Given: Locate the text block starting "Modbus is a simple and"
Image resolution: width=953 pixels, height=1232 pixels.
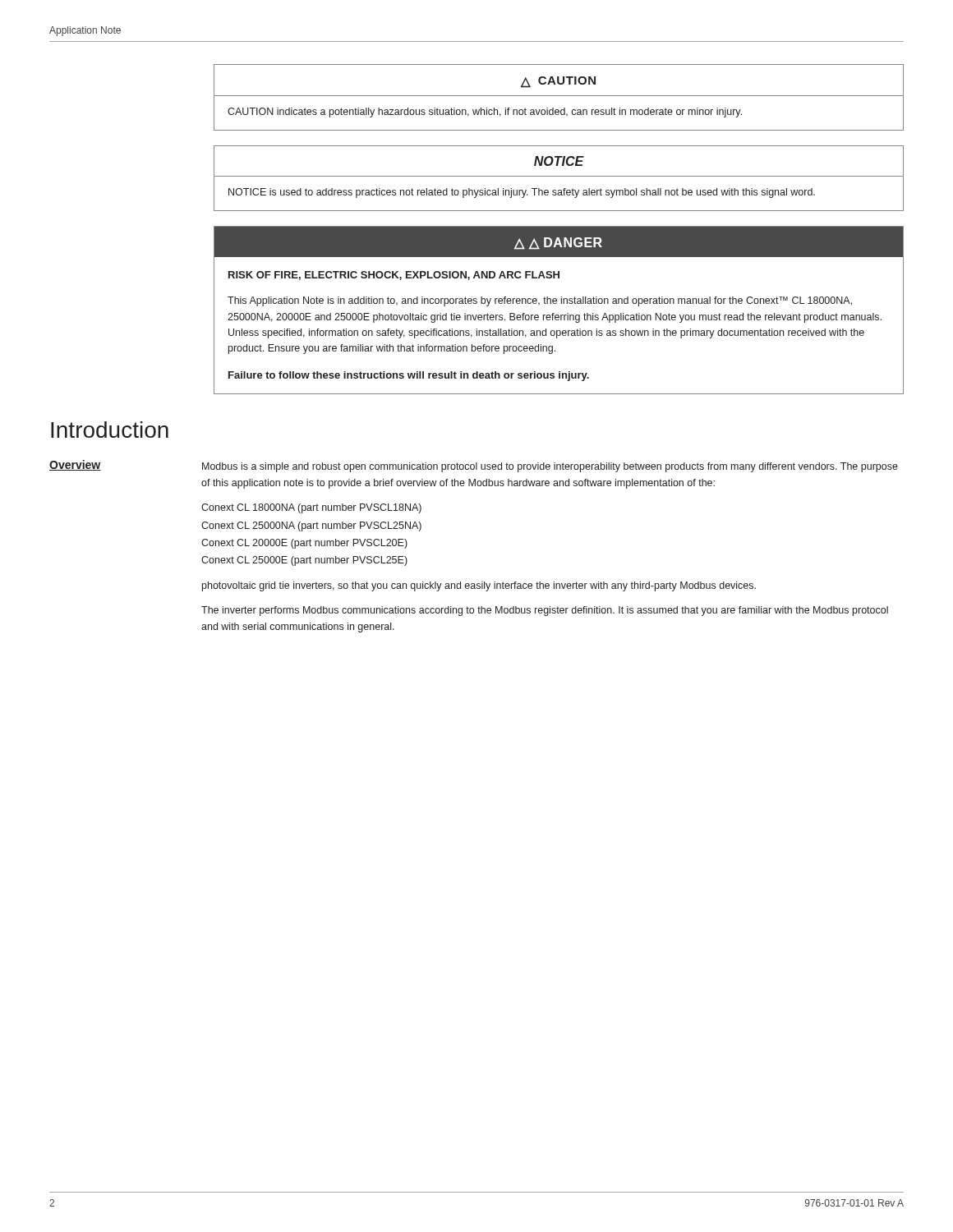Looking at the screenshot, I should coord(550,475).
